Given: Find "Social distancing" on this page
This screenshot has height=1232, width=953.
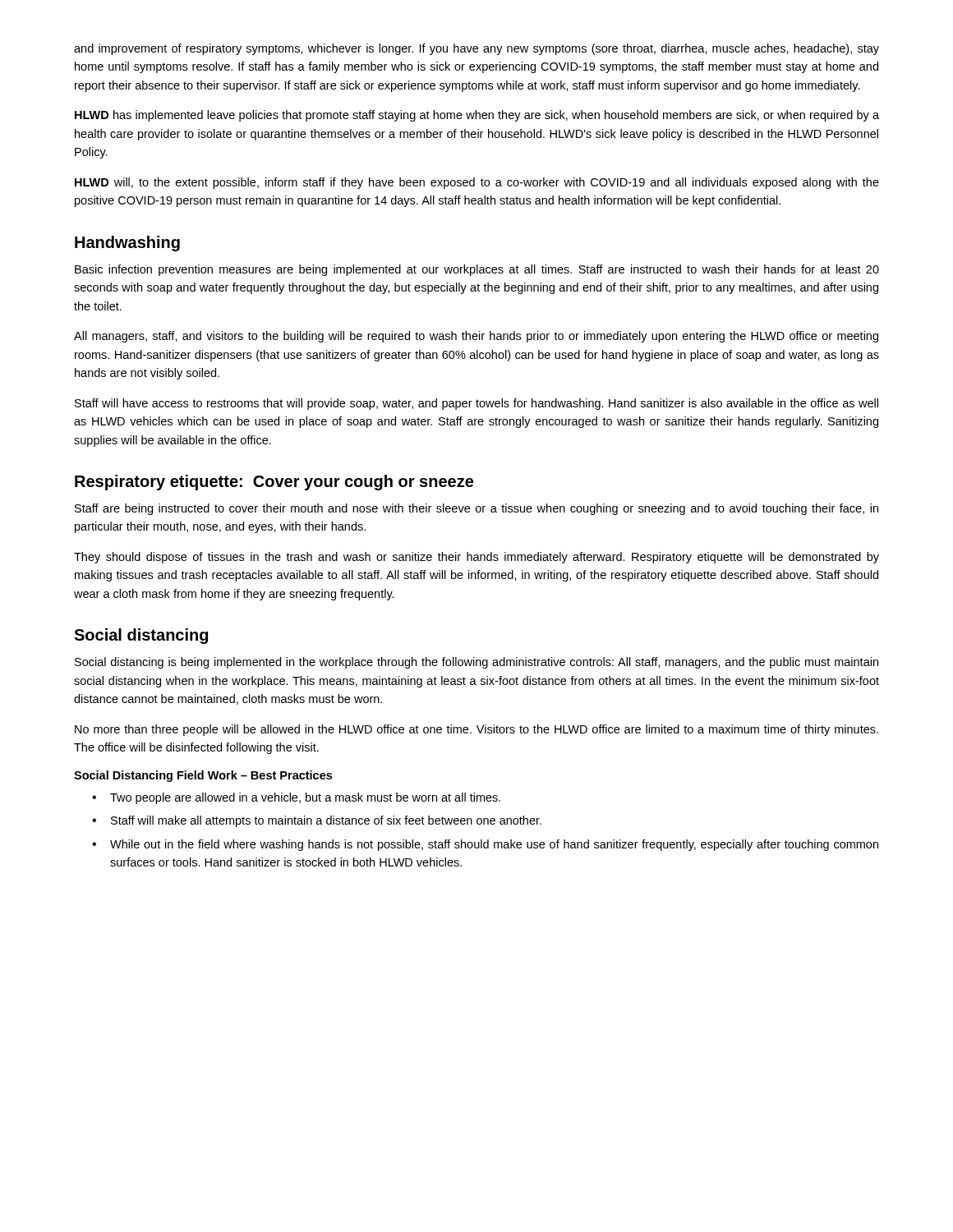Looking at the screenshot, I should [x=142, y=635].
